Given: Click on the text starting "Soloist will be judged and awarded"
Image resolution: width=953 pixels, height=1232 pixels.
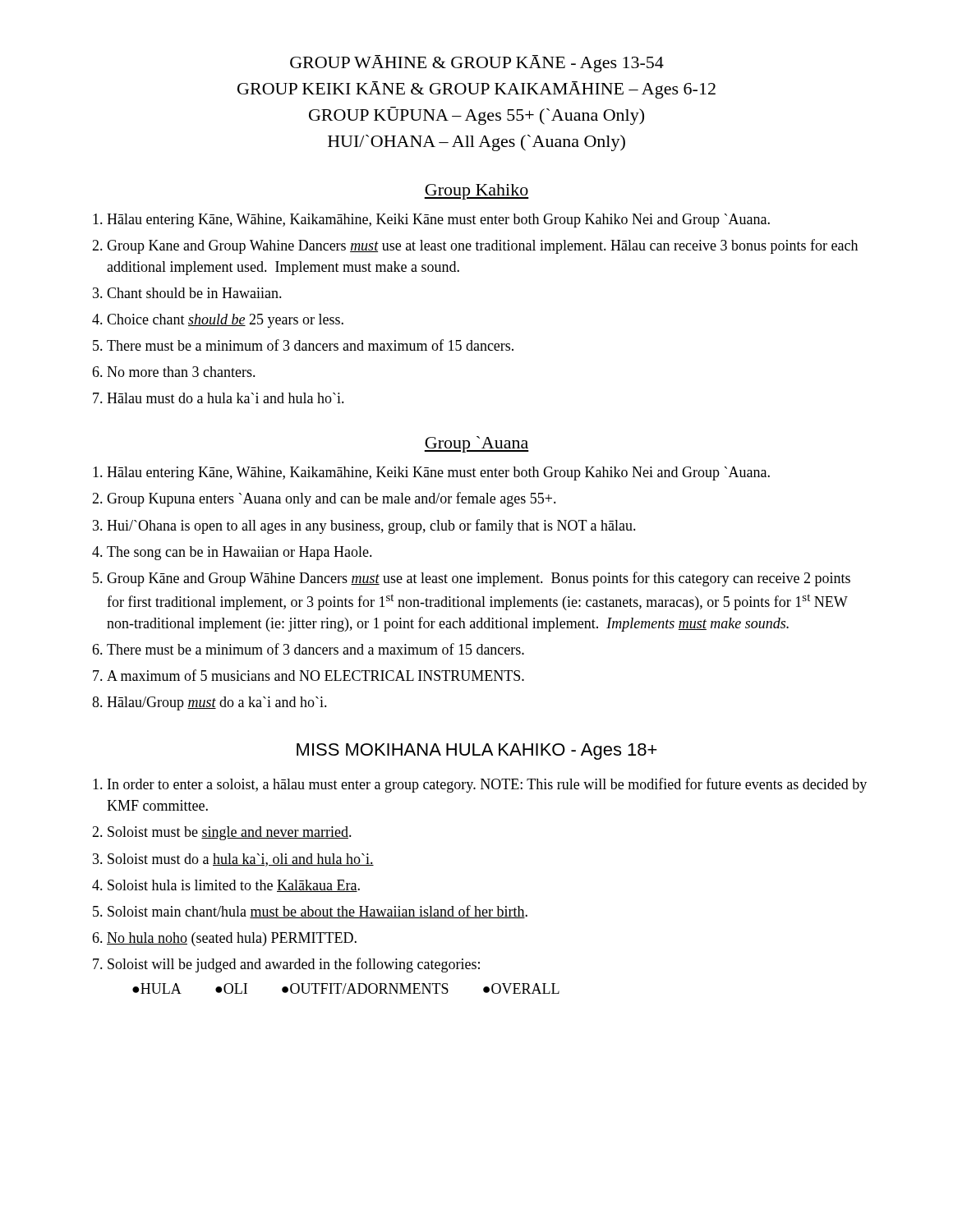Looking at the screenshot, I should (x=489, y=978).
